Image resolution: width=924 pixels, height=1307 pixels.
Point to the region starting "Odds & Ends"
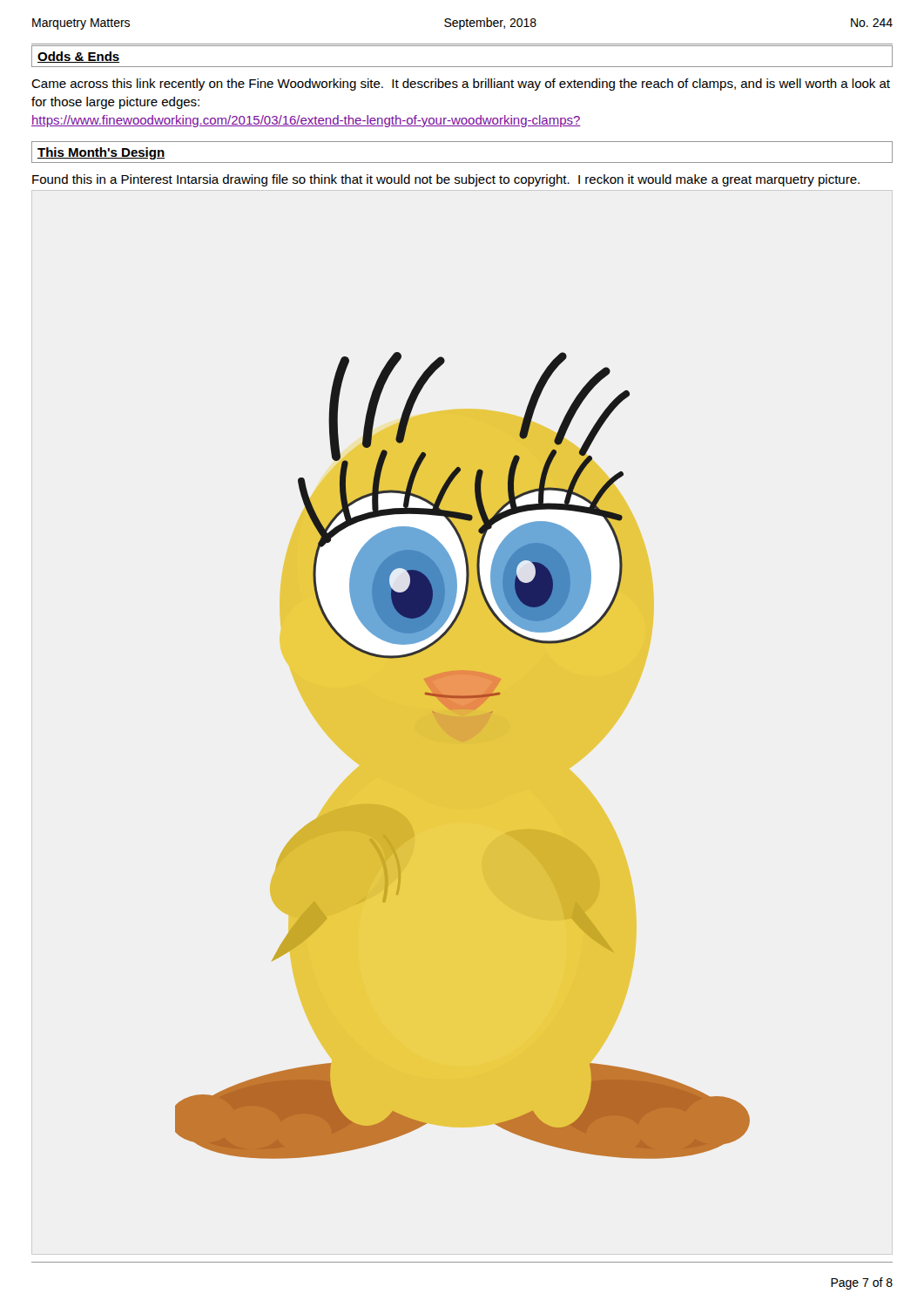point(462,56)
